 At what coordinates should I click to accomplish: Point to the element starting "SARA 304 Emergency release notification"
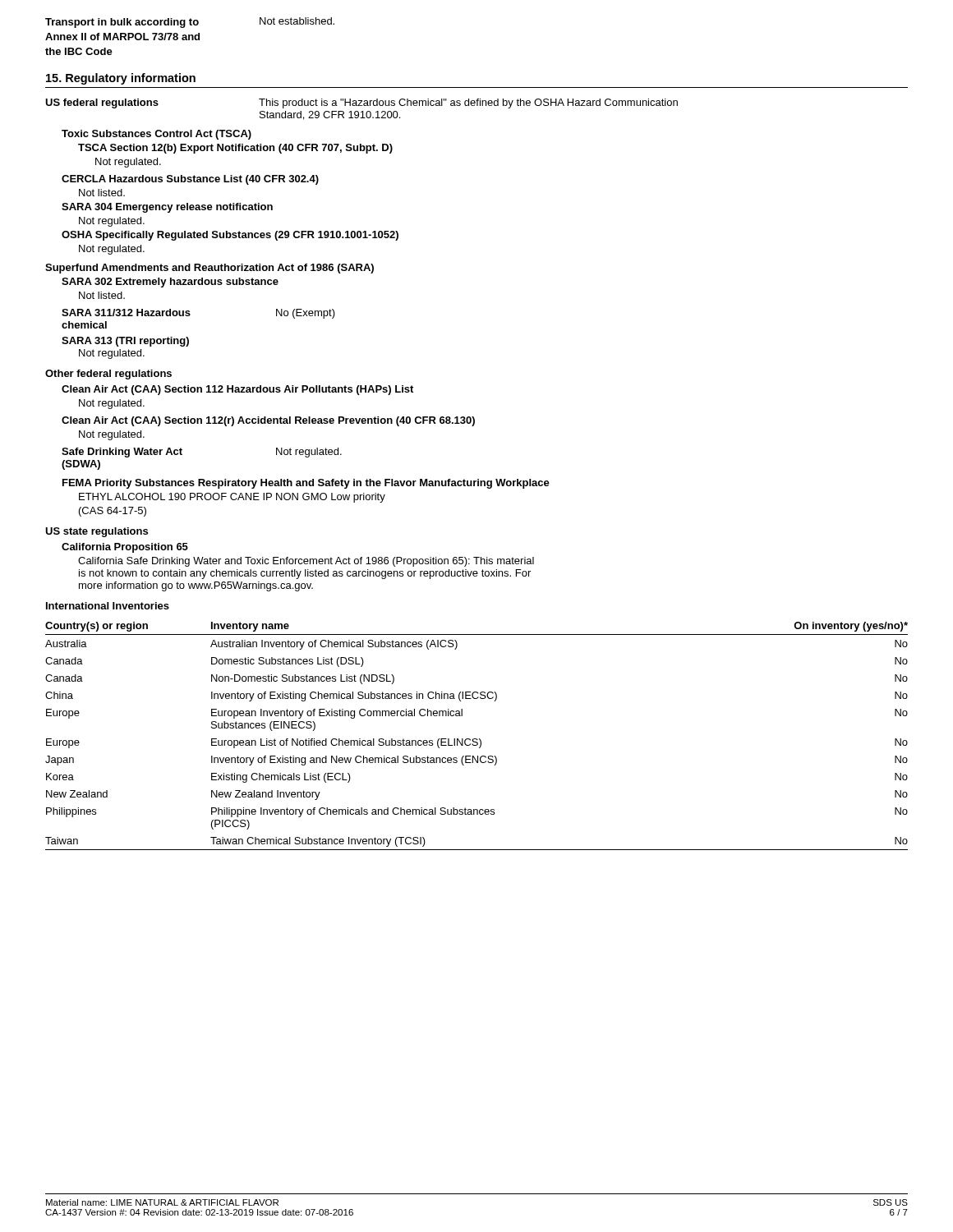tap(167, 206)
